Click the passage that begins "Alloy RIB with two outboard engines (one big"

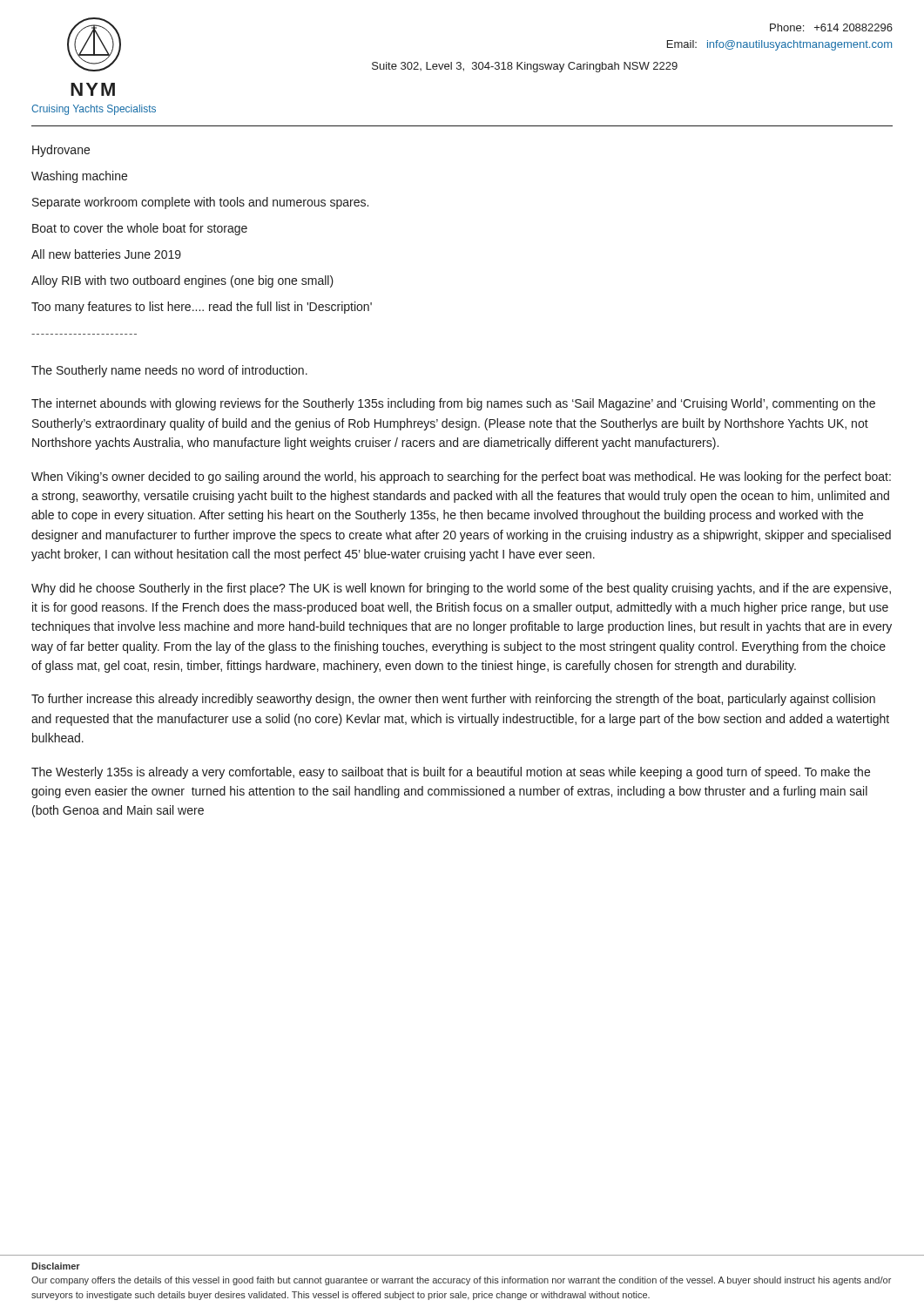182,281
